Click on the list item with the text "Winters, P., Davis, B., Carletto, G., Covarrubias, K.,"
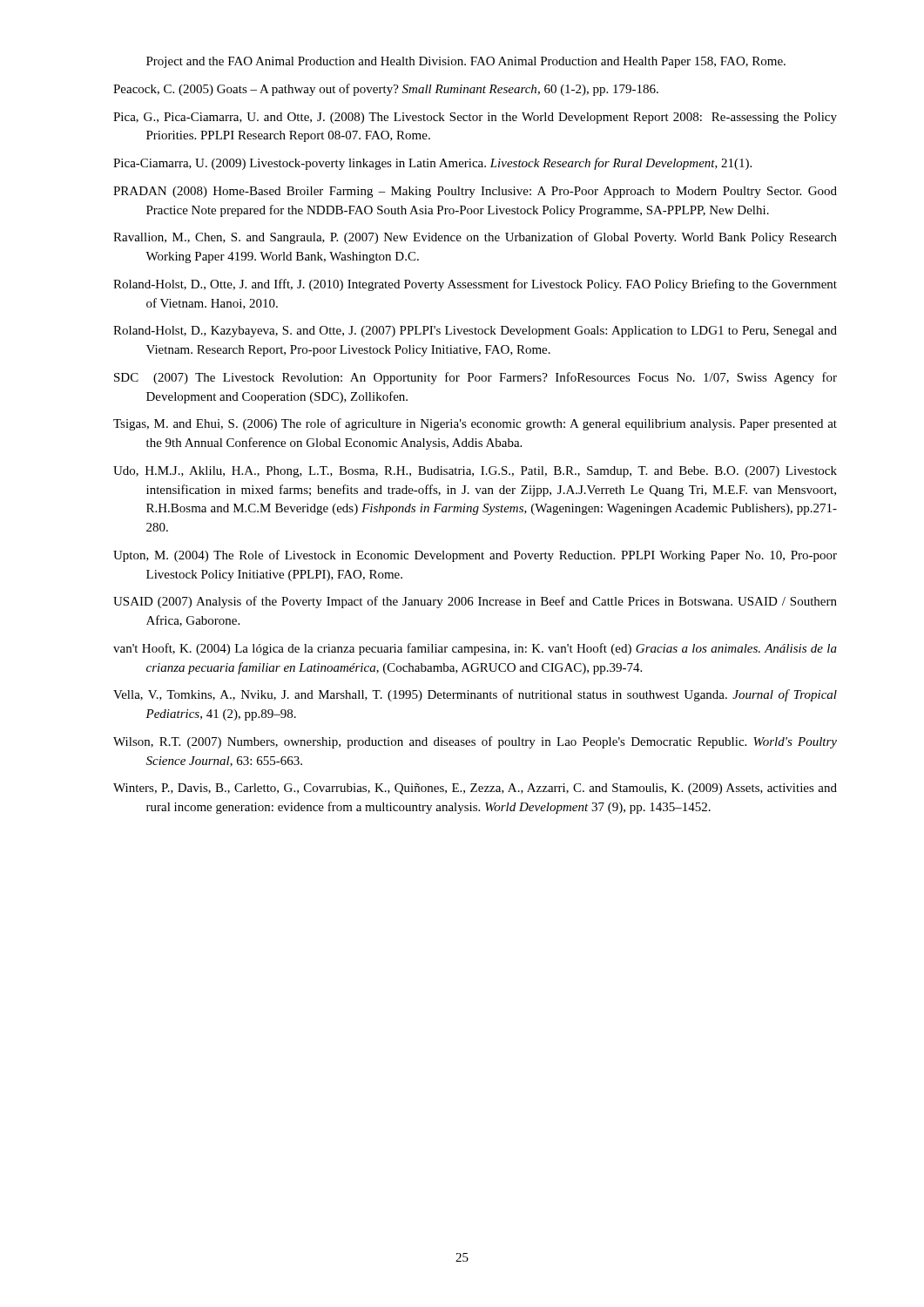The image size is (924, 1307). coord(475,797)
